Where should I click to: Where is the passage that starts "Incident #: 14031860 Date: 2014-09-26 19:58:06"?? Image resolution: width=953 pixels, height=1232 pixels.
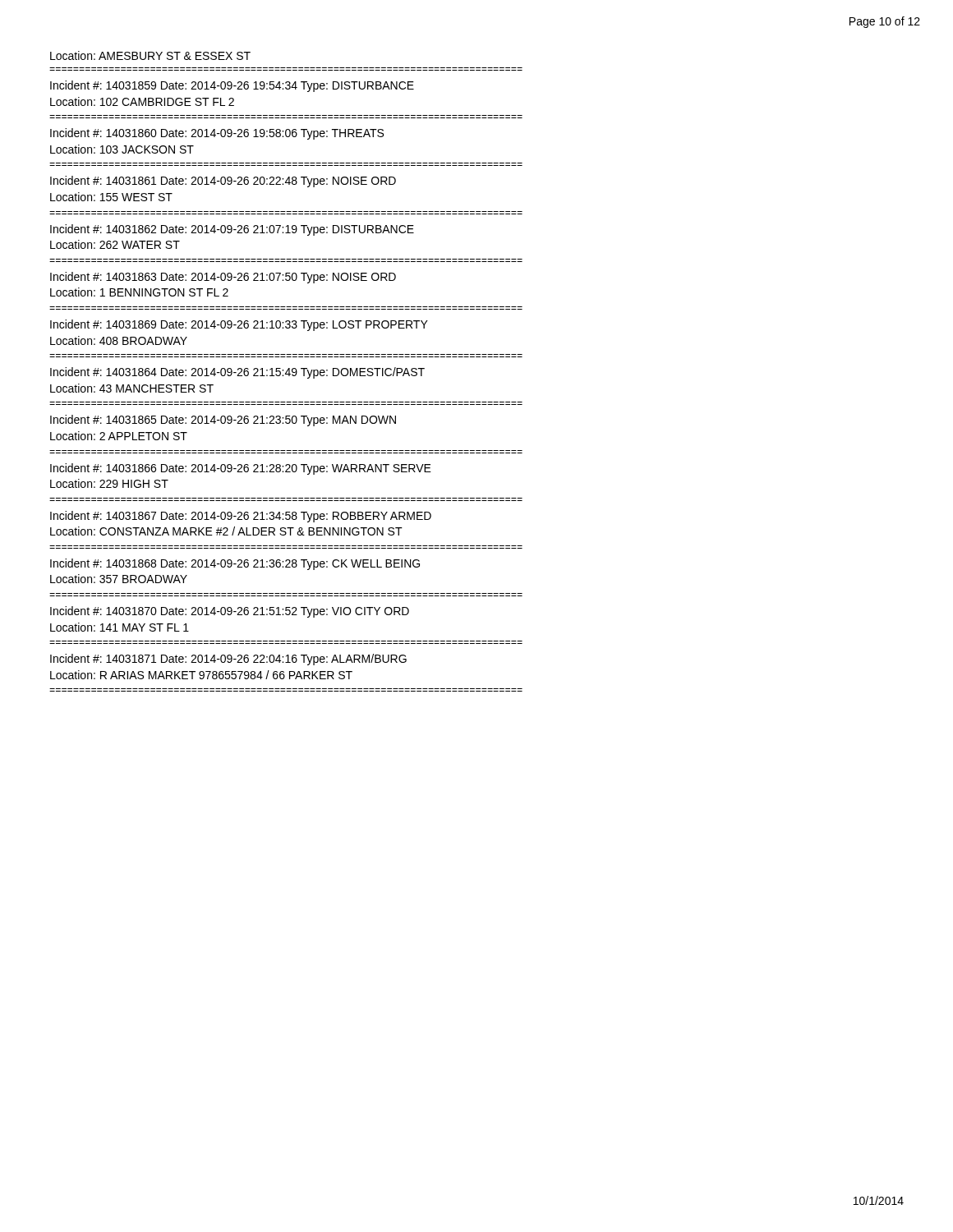(x=217, y=134)
